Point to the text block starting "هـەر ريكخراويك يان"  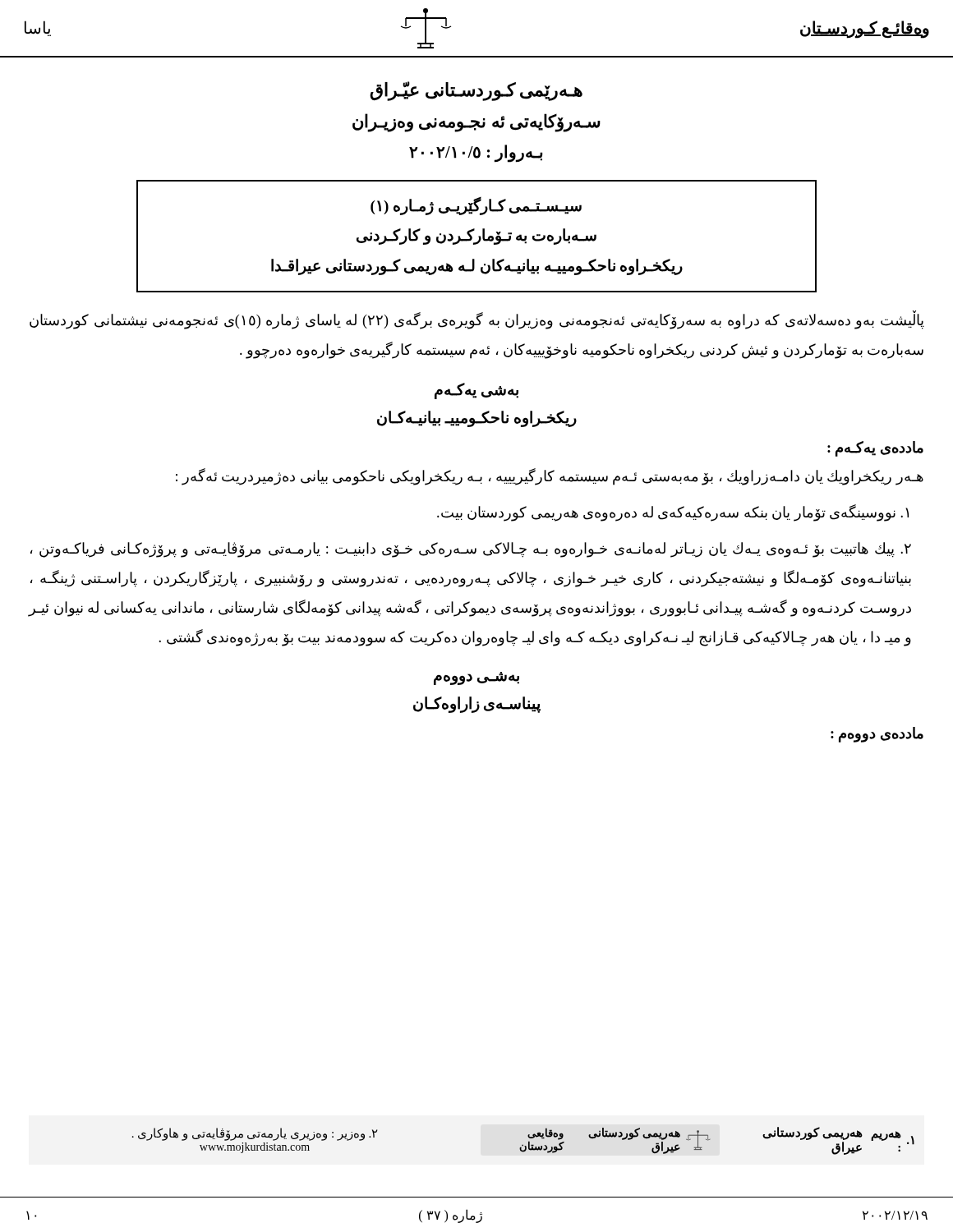point(549,476)
